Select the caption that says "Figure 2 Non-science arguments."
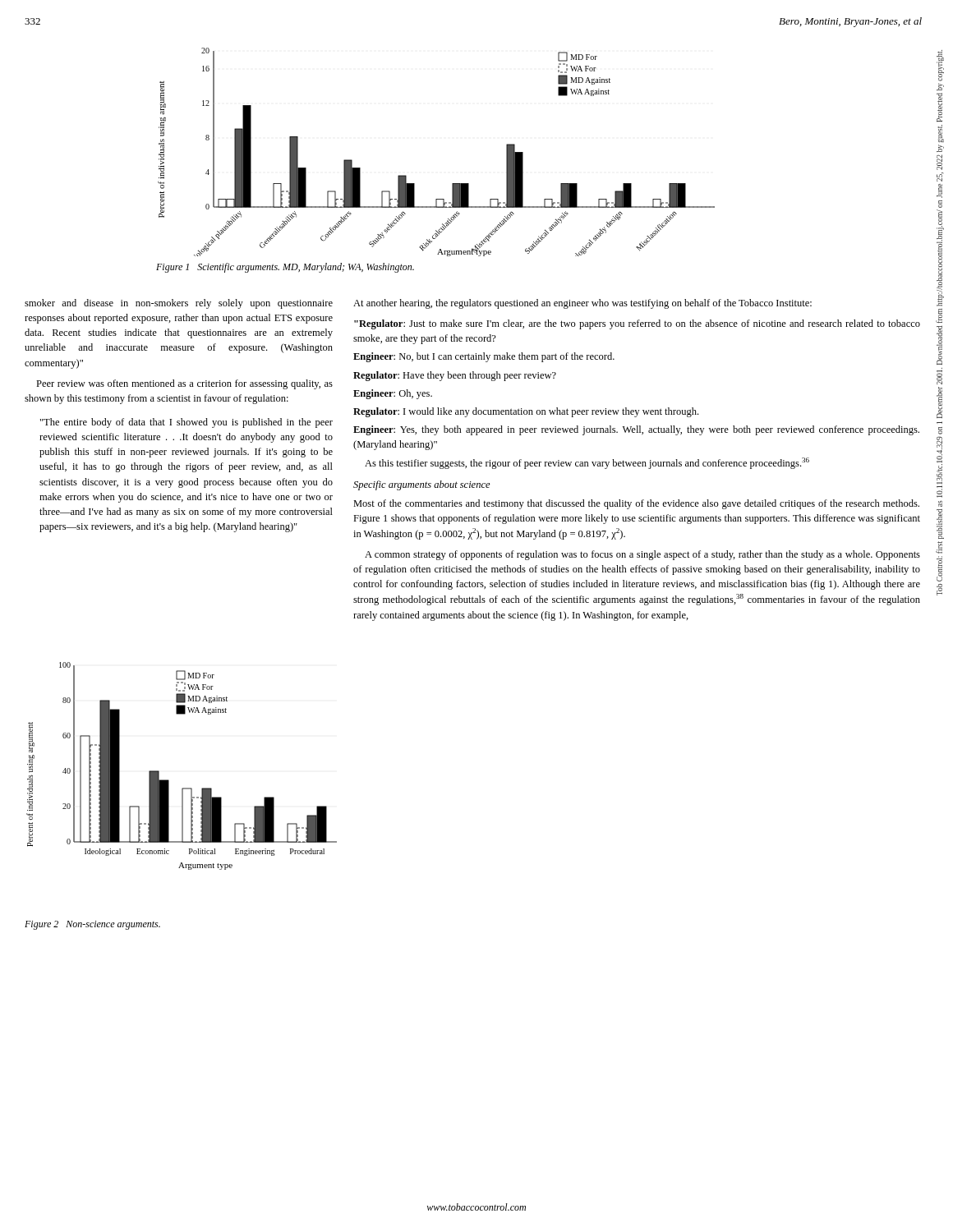 [x=93, y=924]
